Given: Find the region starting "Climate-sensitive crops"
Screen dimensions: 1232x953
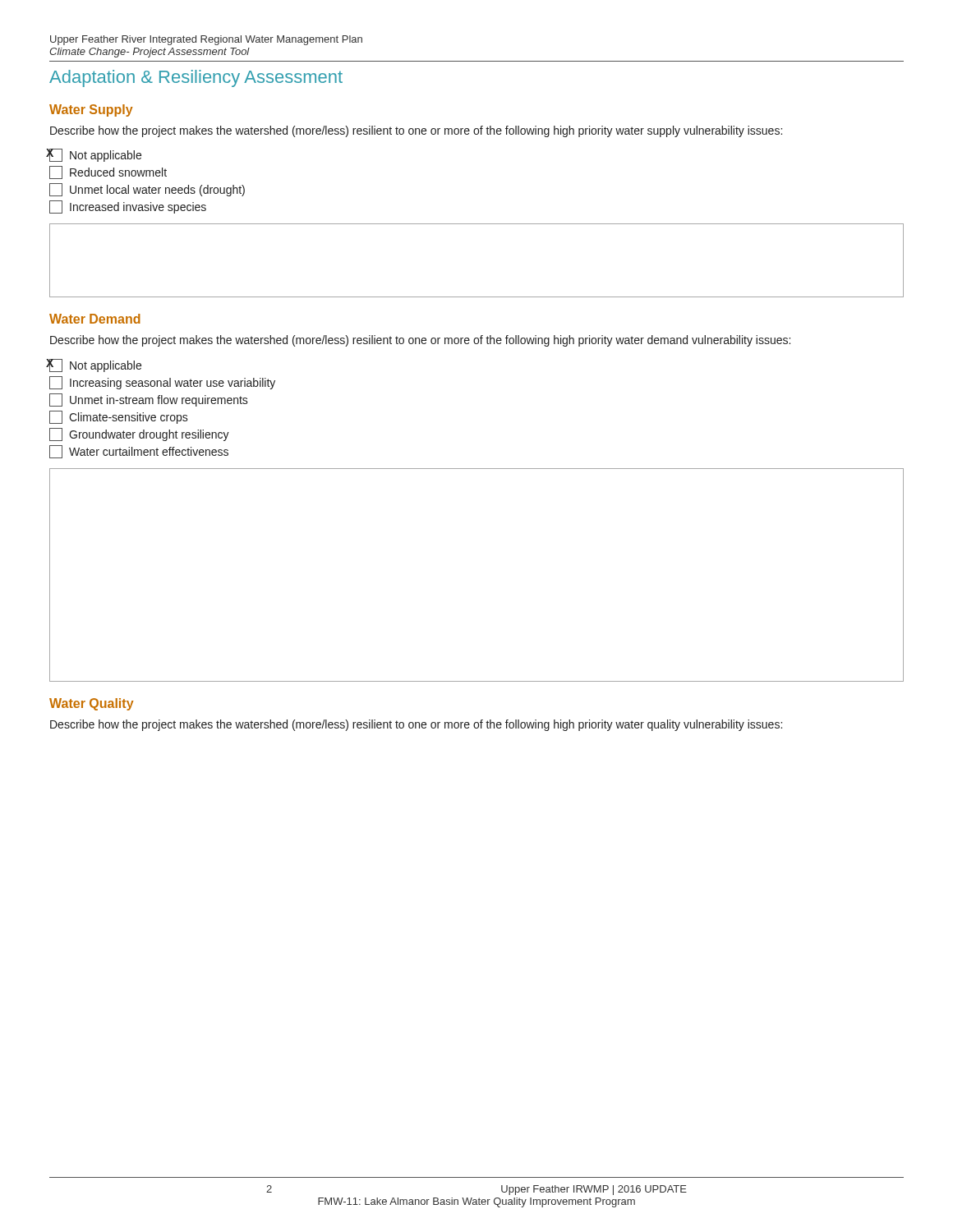Looking at the screenshot, I should coord(119,417).
